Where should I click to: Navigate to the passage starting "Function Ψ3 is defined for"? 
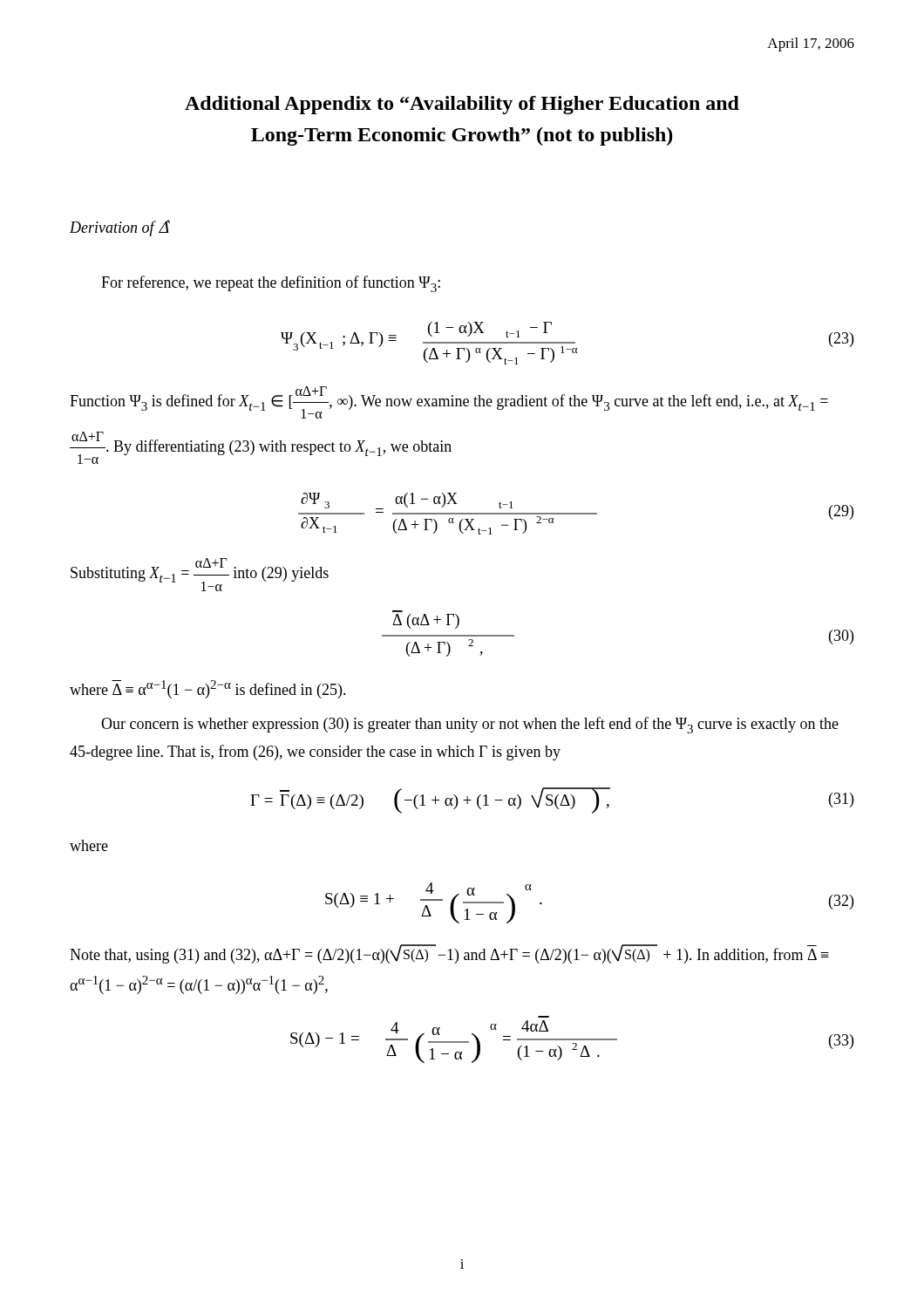tap(449, 425)
